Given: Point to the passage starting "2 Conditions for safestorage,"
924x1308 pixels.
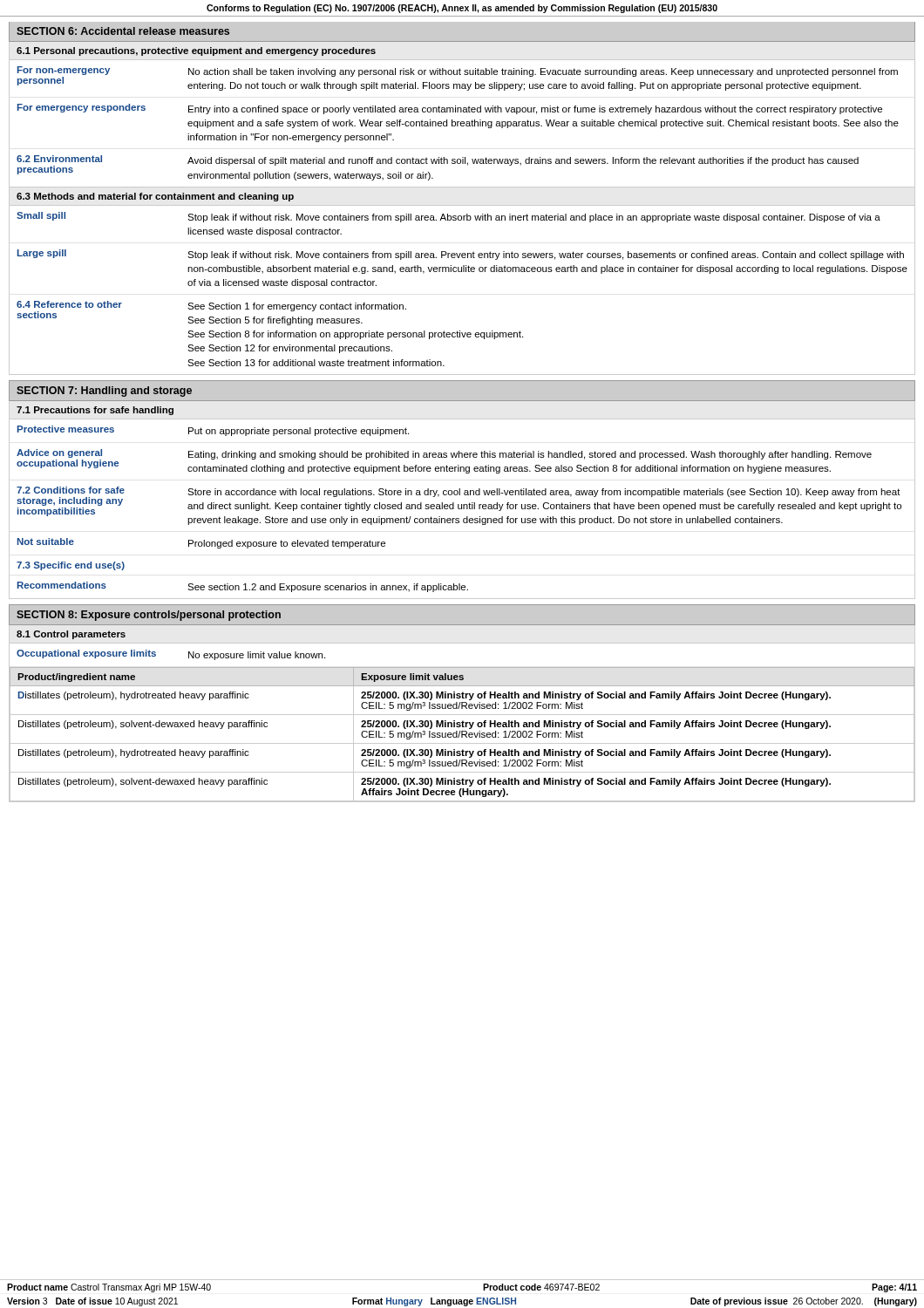Looking at the screenshot, I should (x=462, y=506).
